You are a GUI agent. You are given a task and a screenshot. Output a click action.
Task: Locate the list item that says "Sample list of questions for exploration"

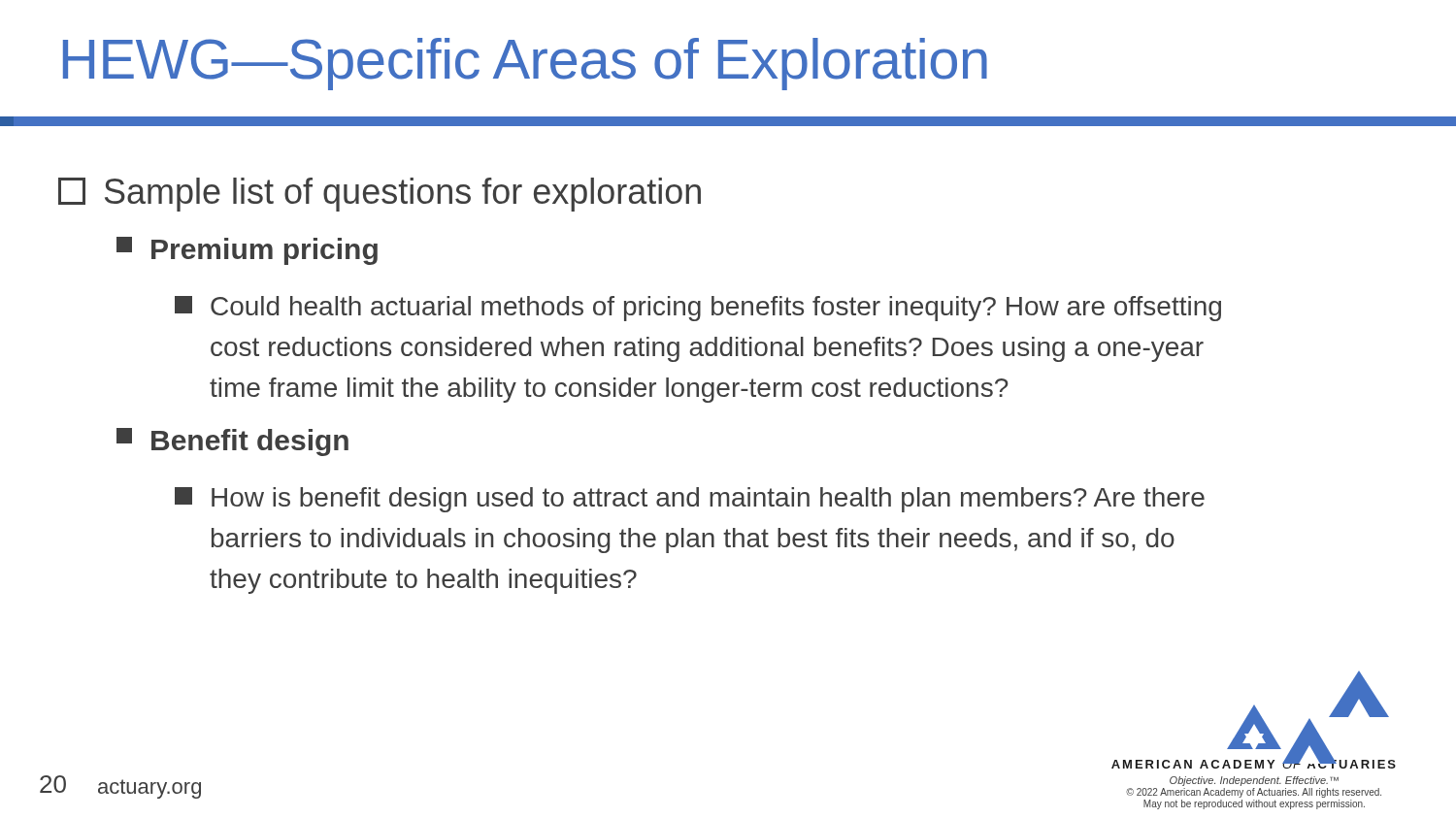tap(381, 193)
